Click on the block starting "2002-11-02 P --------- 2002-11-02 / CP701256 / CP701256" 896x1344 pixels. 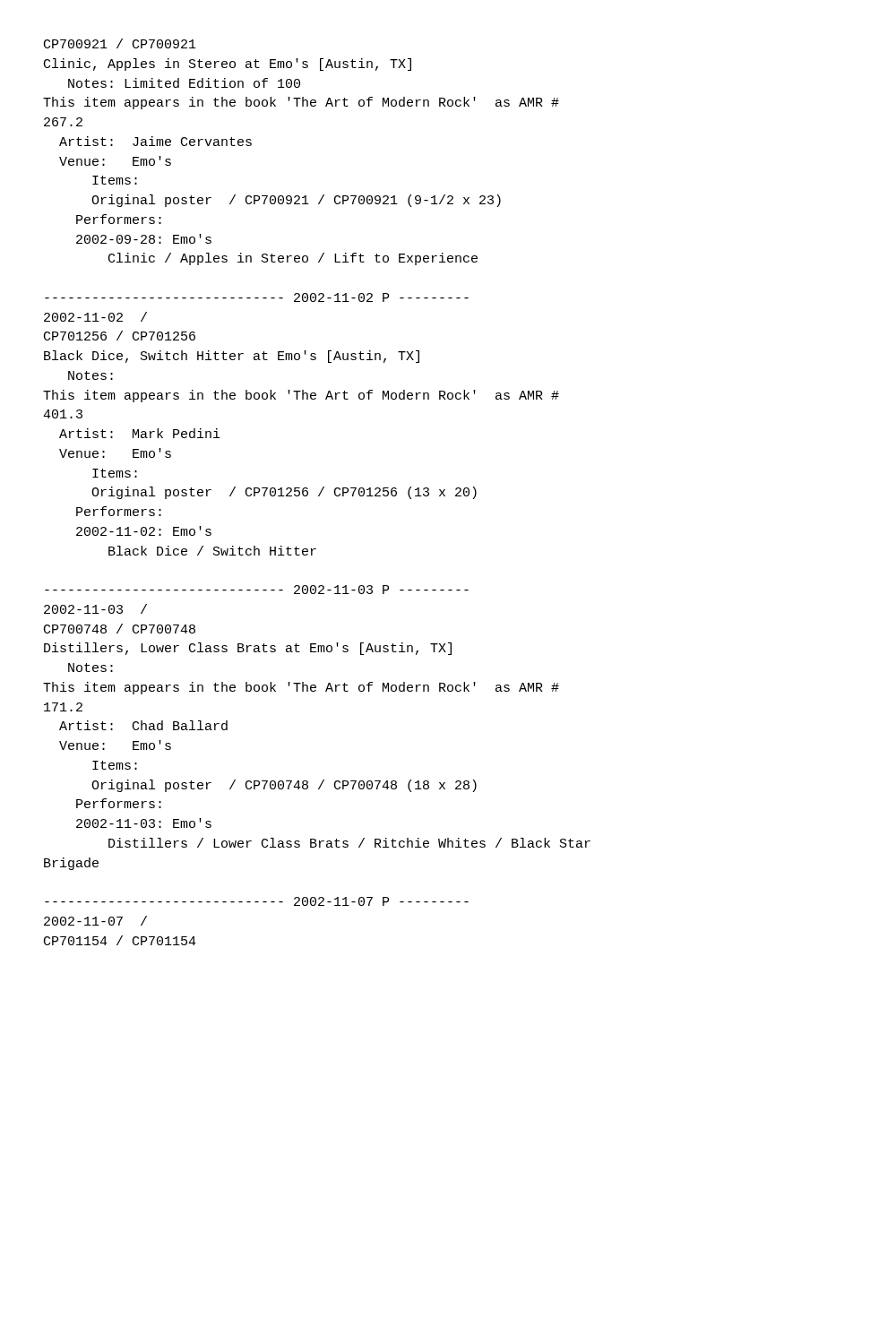257,297
